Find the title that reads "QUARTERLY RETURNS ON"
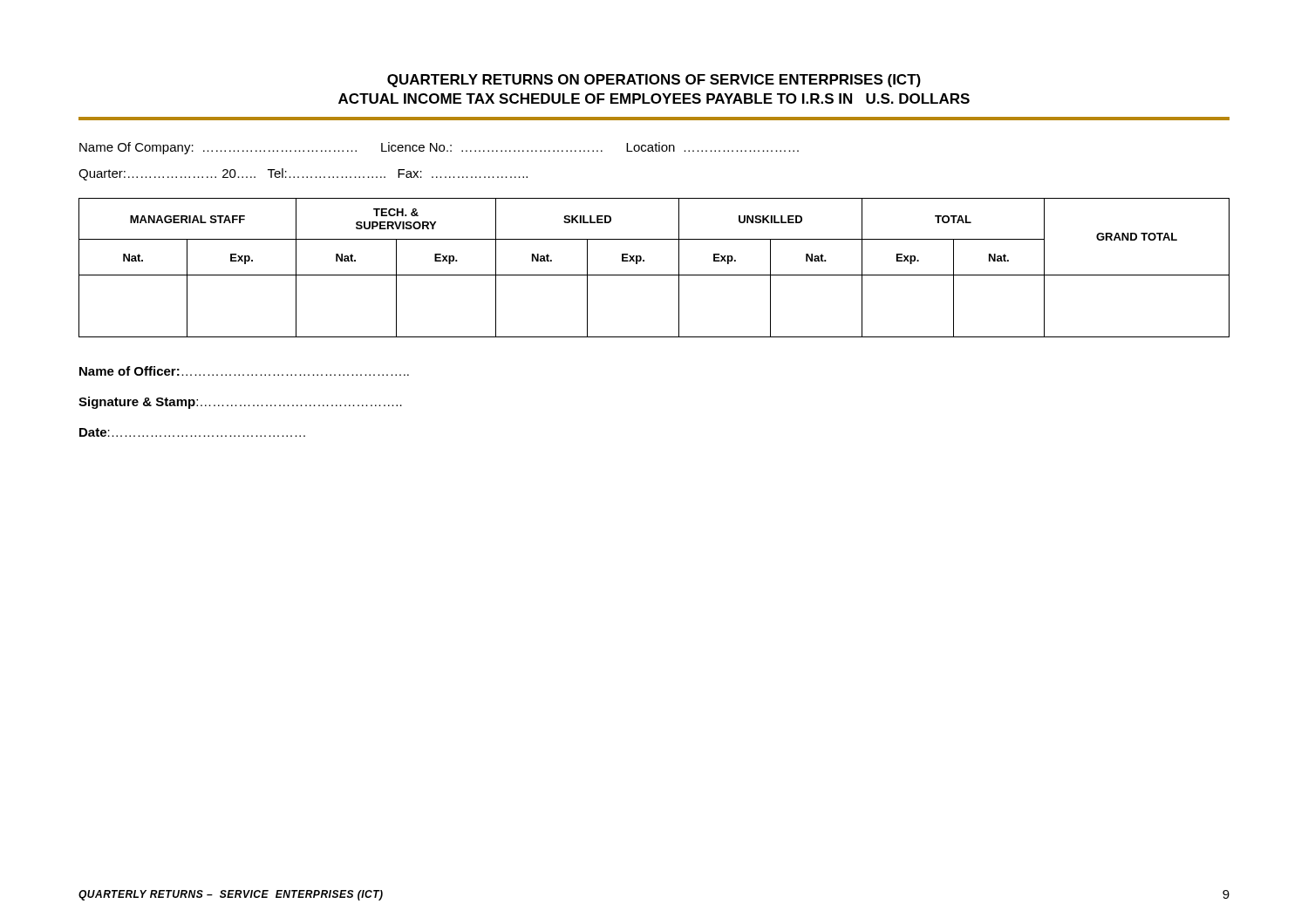 click(x=654, y=90)
